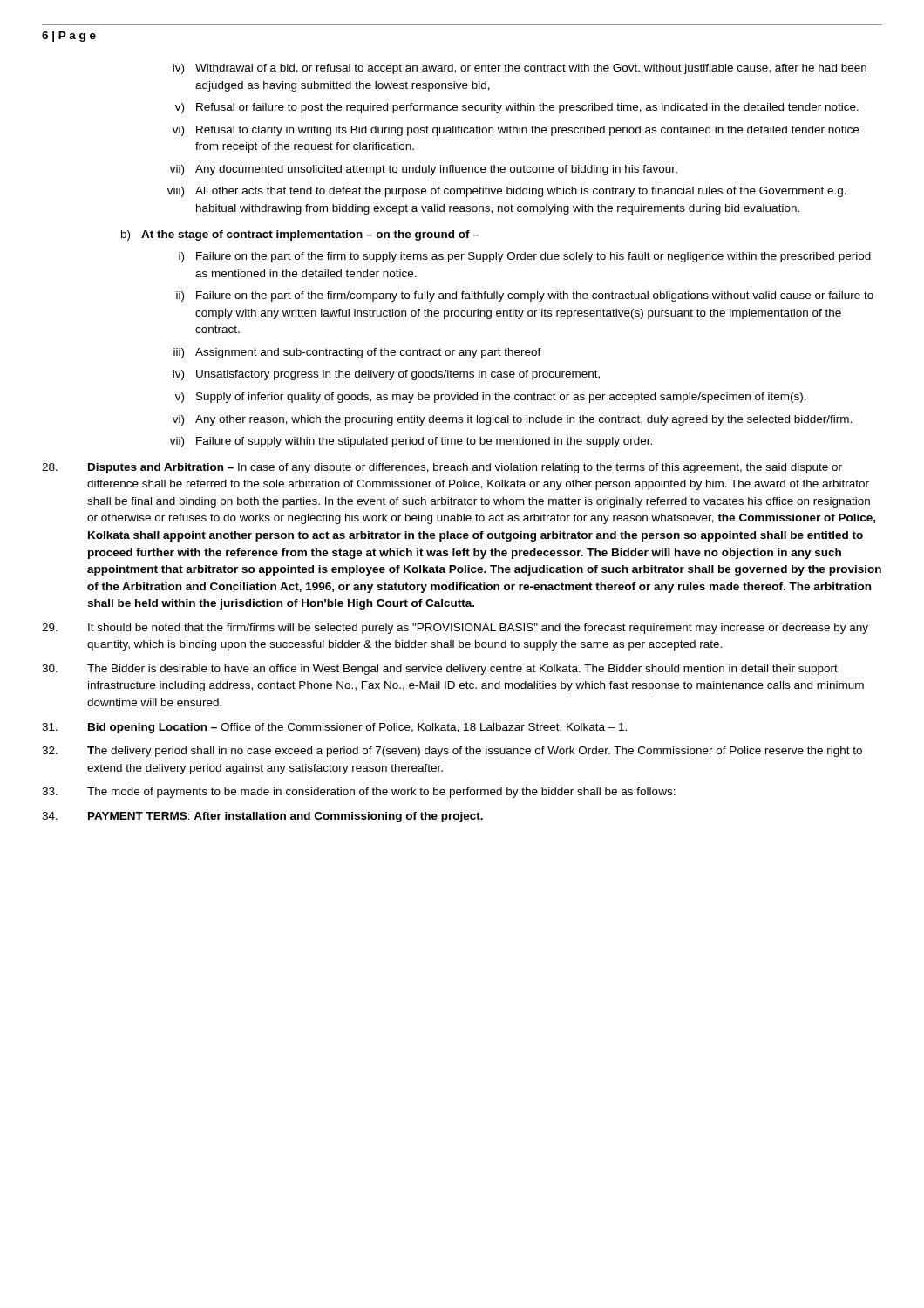Click on the text block starting "Bid opening Location –"
Viewport: 924px width, 1308px height.
tap(462, 727)
